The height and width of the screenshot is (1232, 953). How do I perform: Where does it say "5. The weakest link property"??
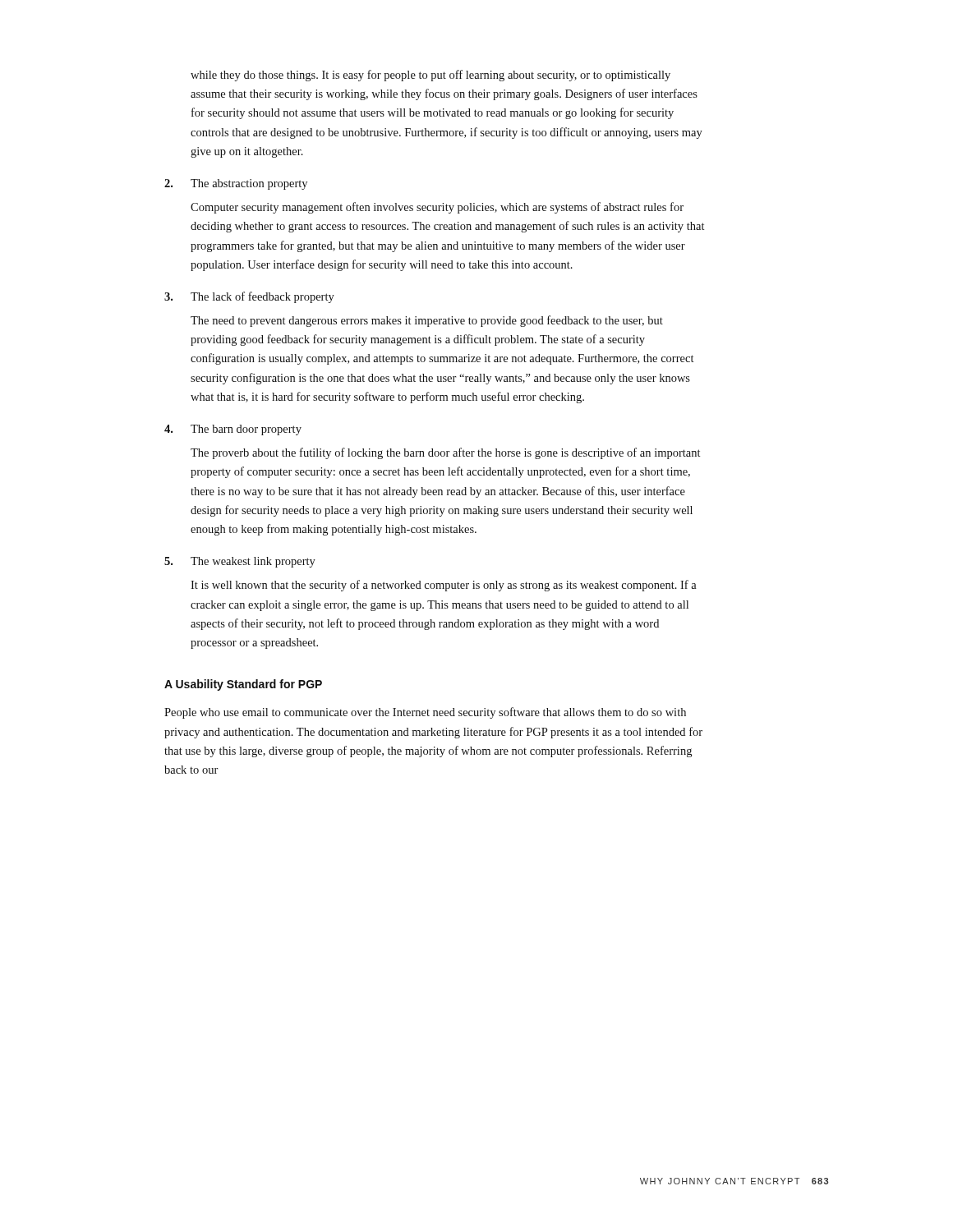click(240, 562)
